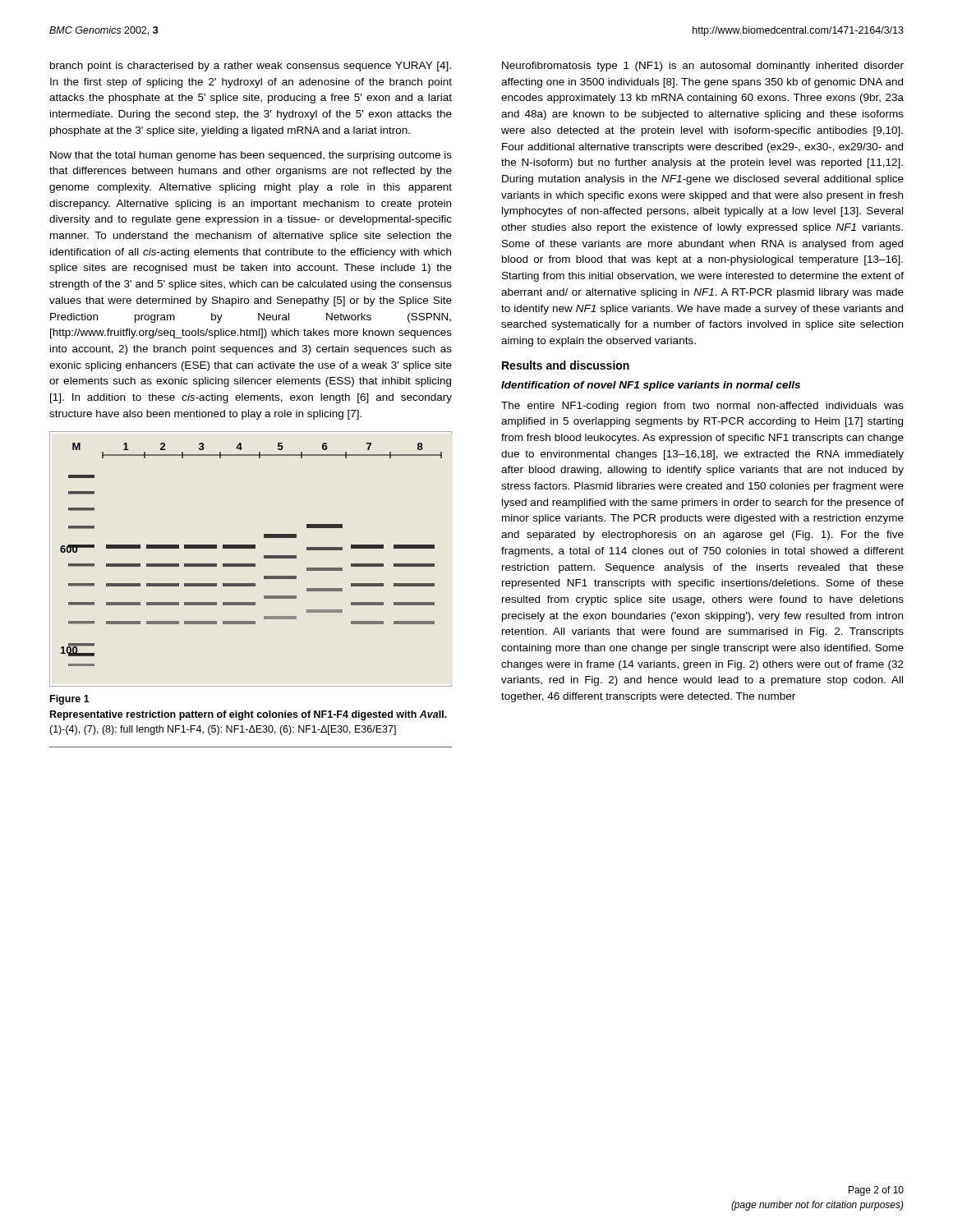Navigate to the block starting "branch point is characterised by"
The height and width of the screenshot is (1232, 953).
tap(251, 98)
